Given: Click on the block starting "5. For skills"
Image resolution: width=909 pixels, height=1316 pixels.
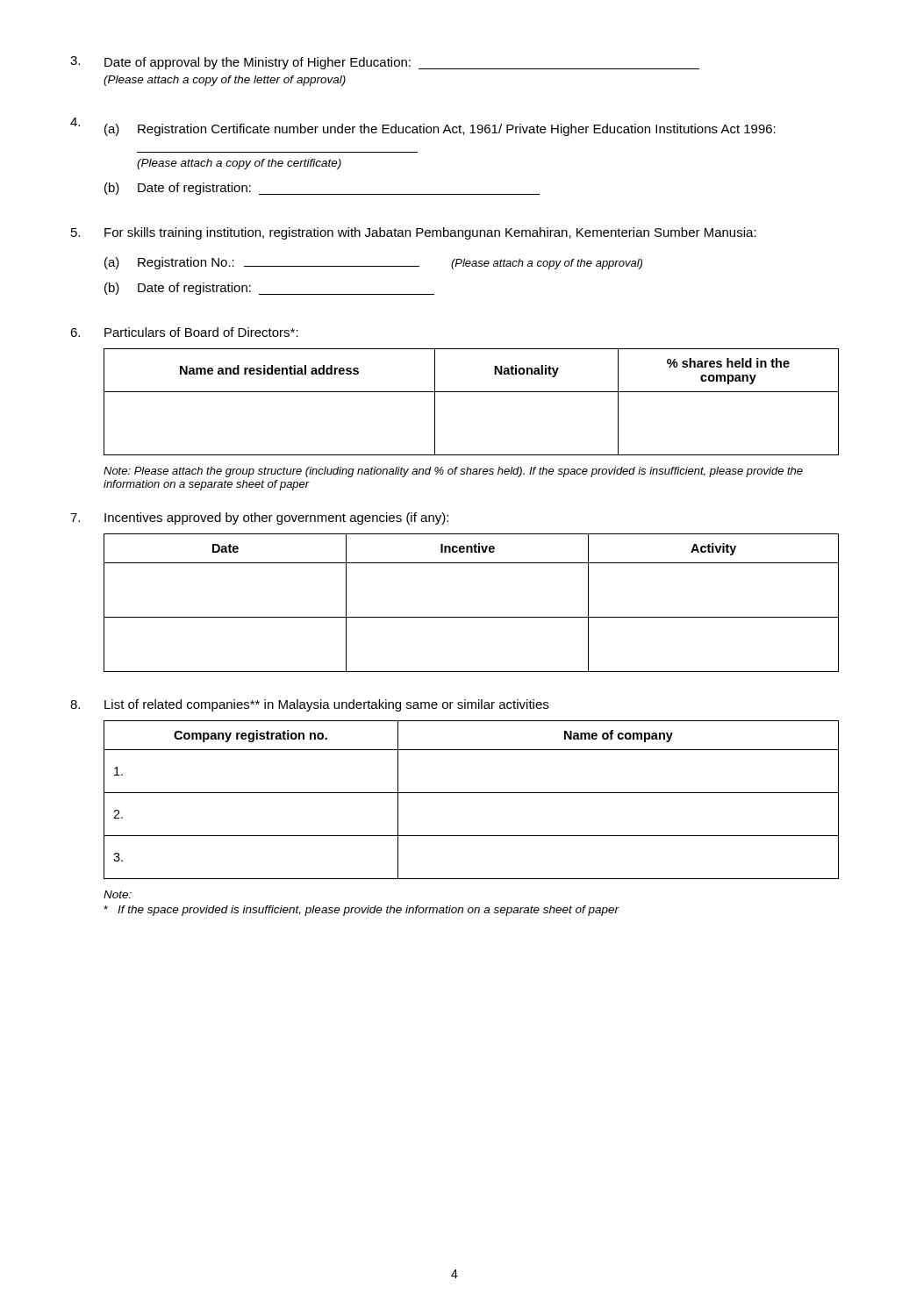Looking at the screenshot, I should click(x=454, y=262).
